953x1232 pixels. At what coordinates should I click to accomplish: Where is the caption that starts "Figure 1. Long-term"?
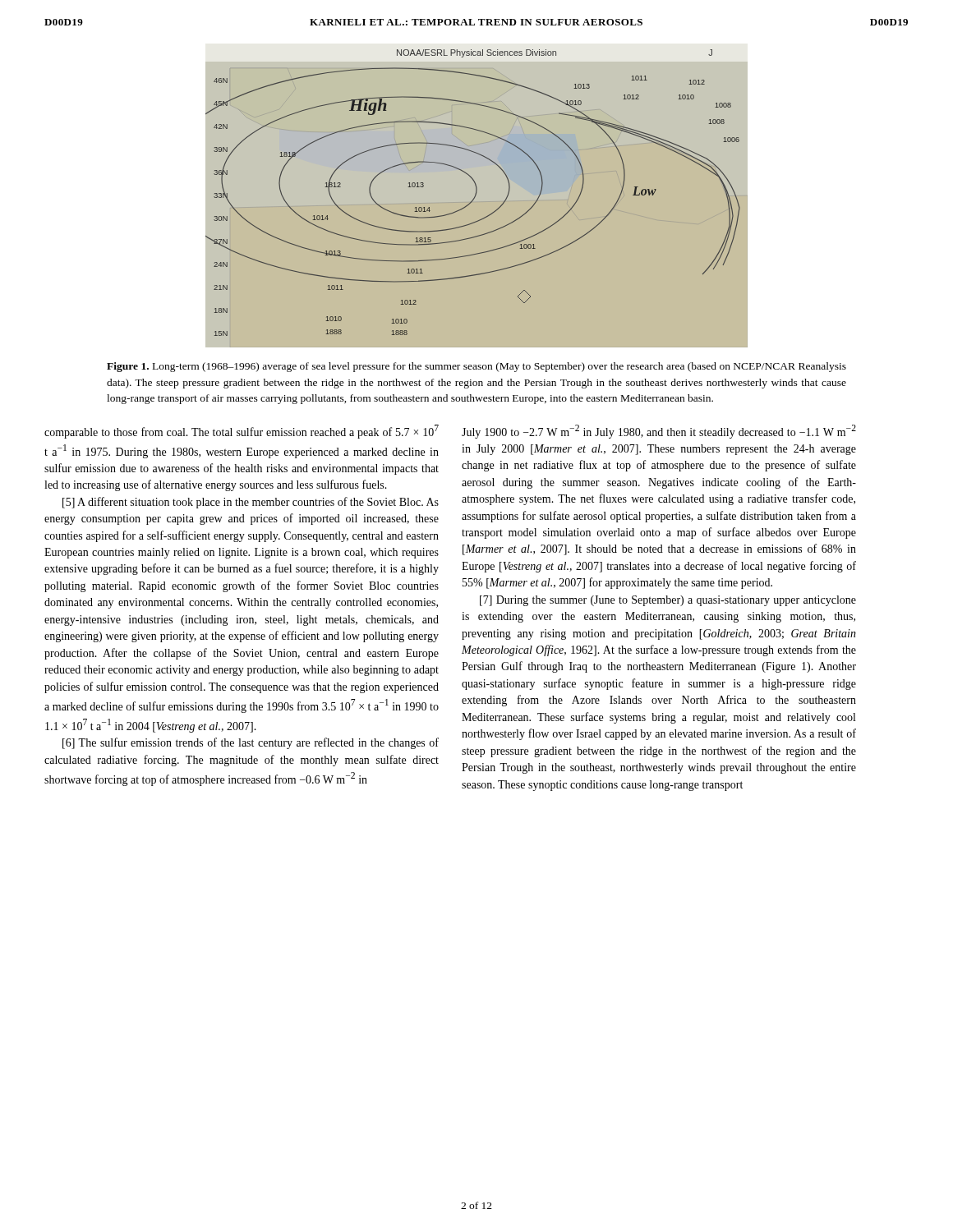point(476,382)
